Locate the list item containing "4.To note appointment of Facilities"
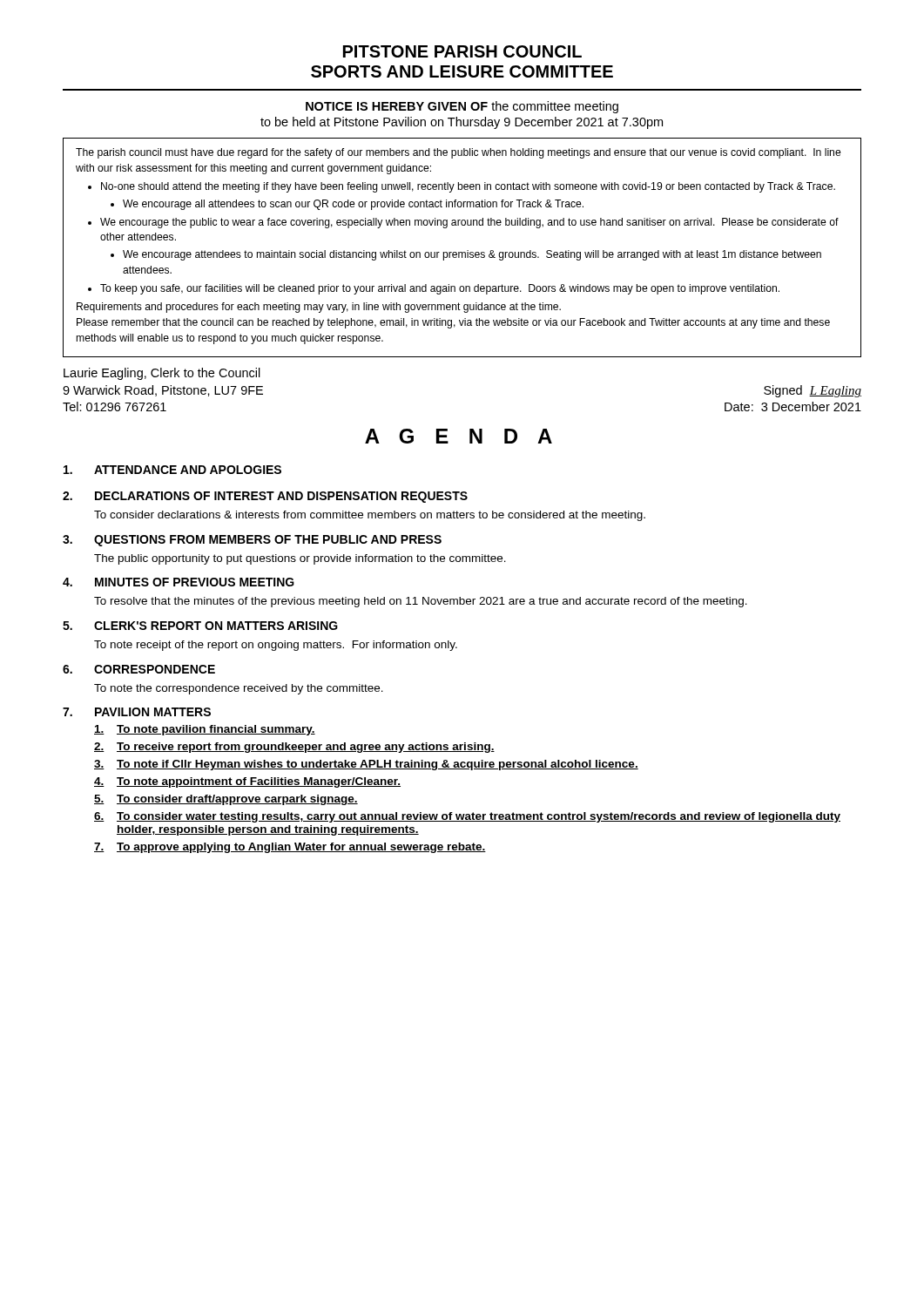This screenshot has height=1307, width=924. (x=247, y=781)
